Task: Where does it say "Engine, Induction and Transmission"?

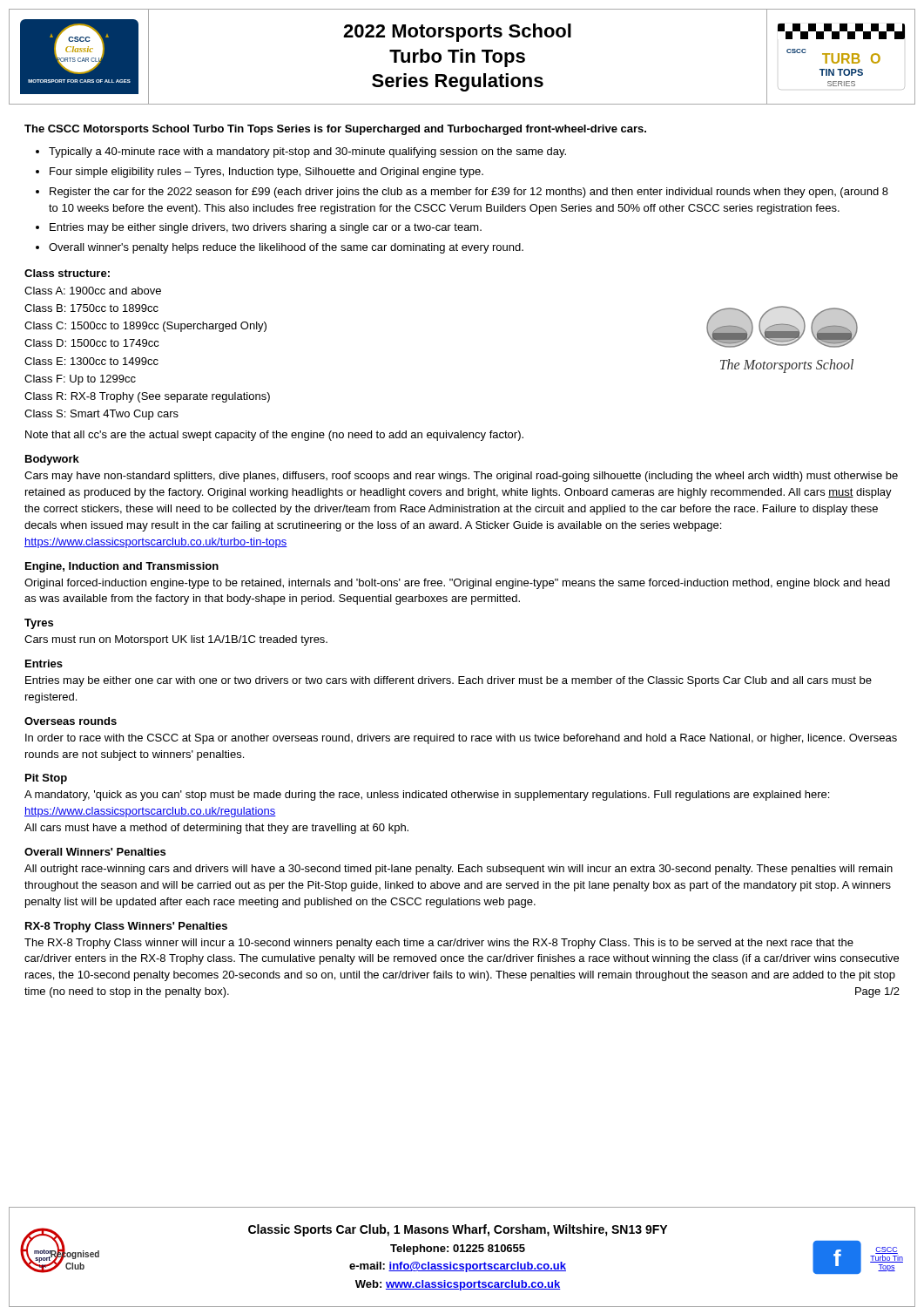Action: [122, 566]
